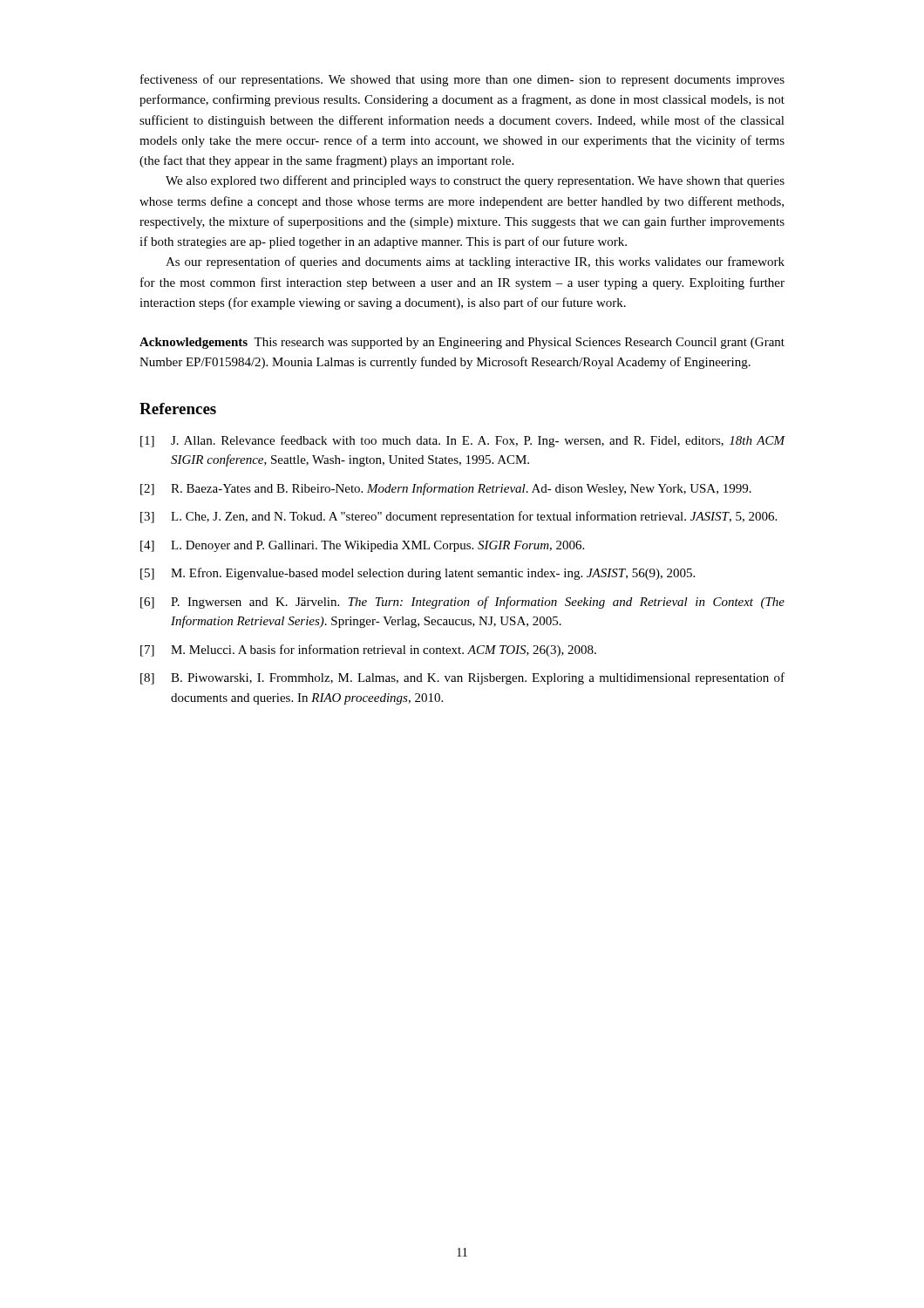Click on the text starting "[8] B. Piwowarski, I. Frommholz,"
This screenshot has width=924, height=1308.
[x=462, y=688]
